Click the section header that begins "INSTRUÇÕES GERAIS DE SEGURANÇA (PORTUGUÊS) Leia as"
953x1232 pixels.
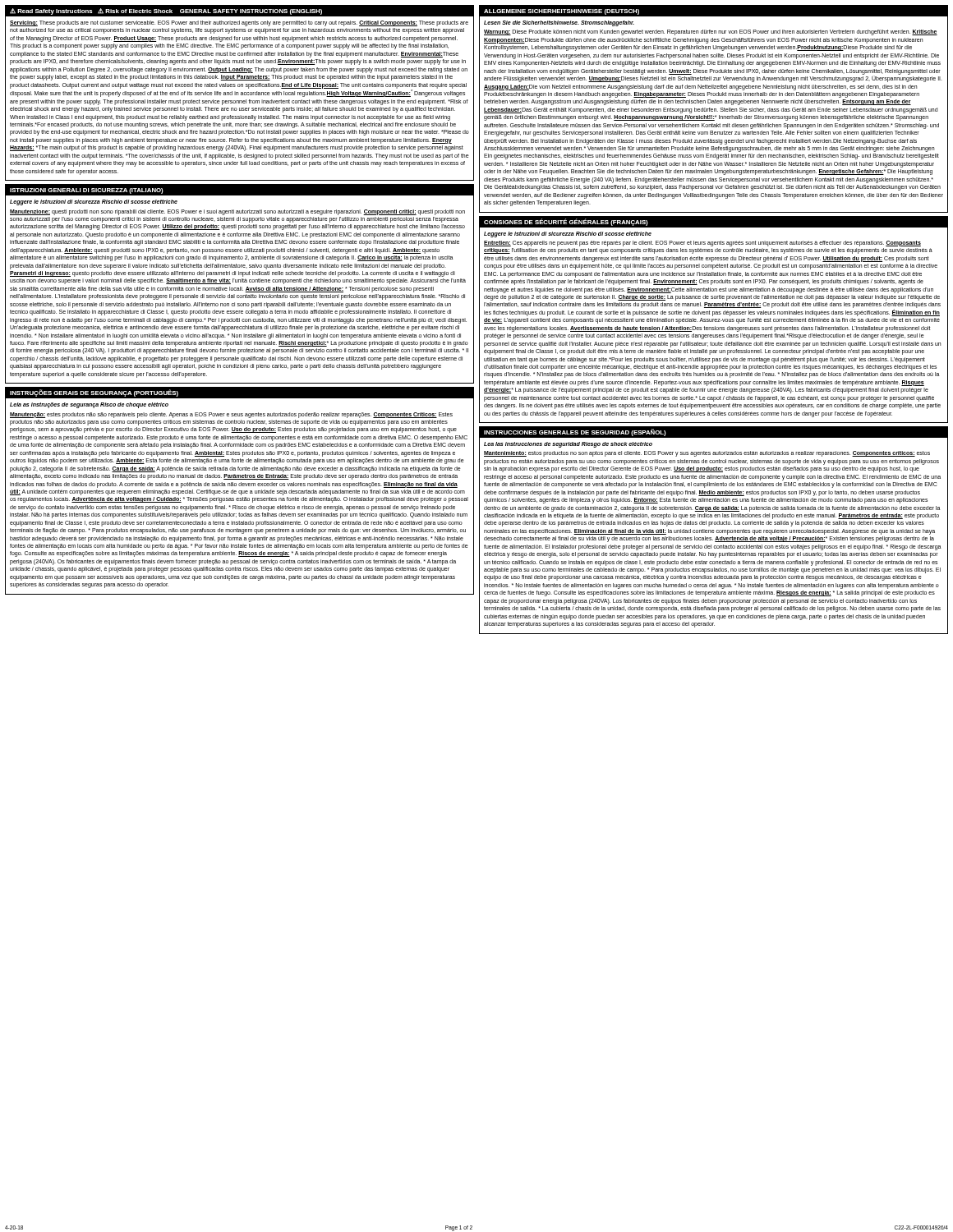(x=239, y=488)
